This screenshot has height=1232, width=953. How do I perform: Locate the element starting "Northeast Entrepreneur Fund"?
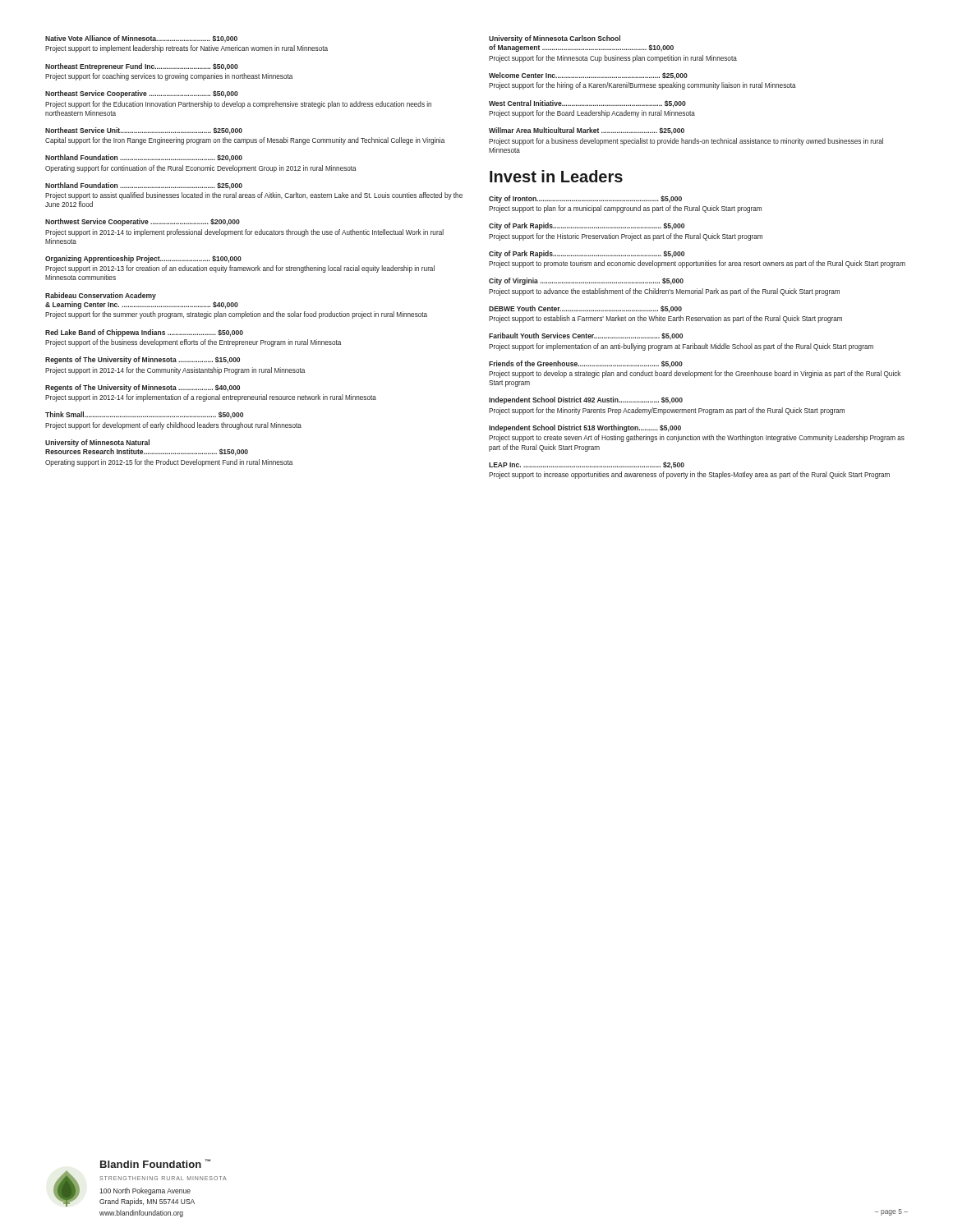point(255,72)
